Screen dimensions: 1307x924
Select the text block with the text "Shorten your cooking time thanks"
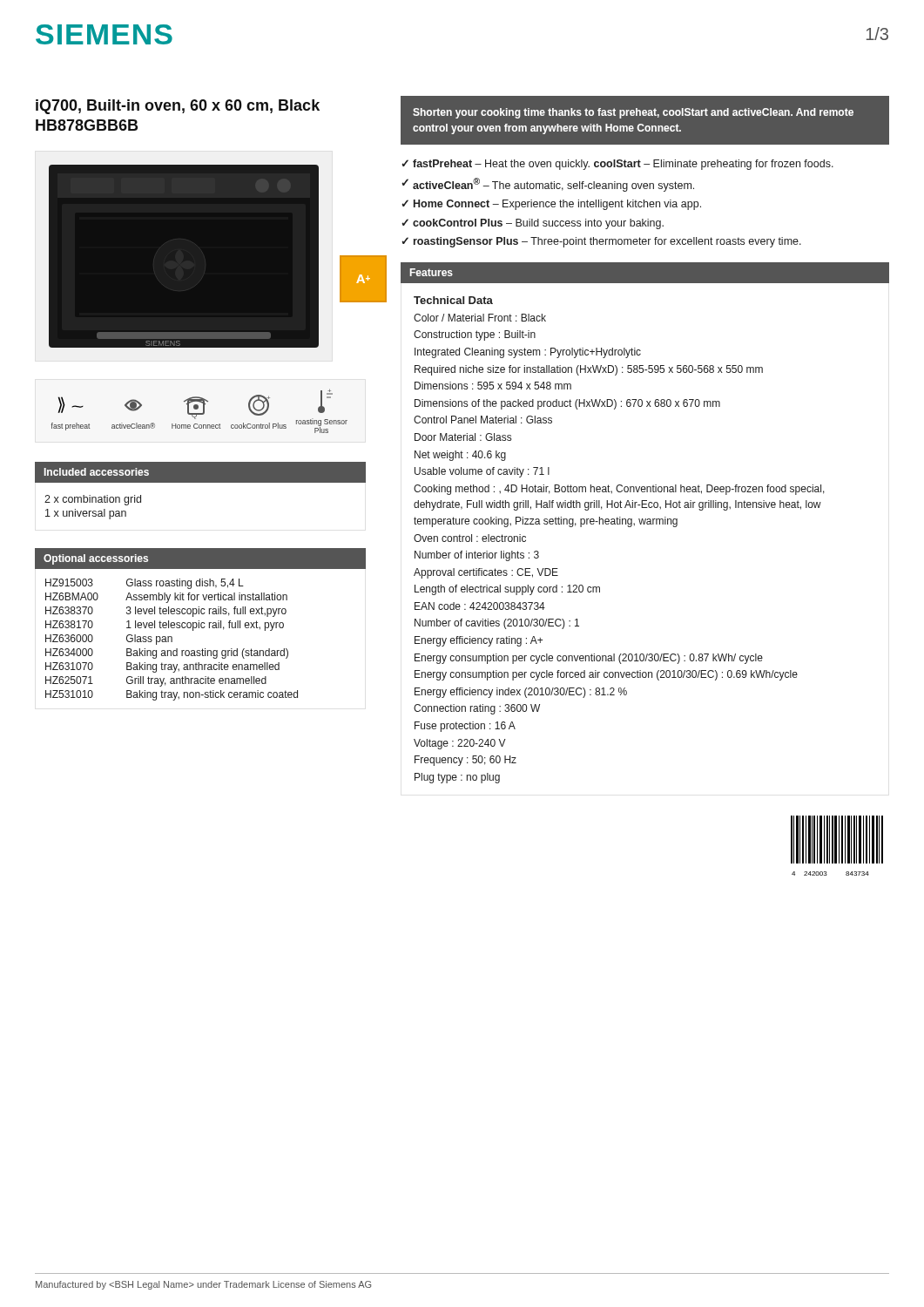coord(633,120)
